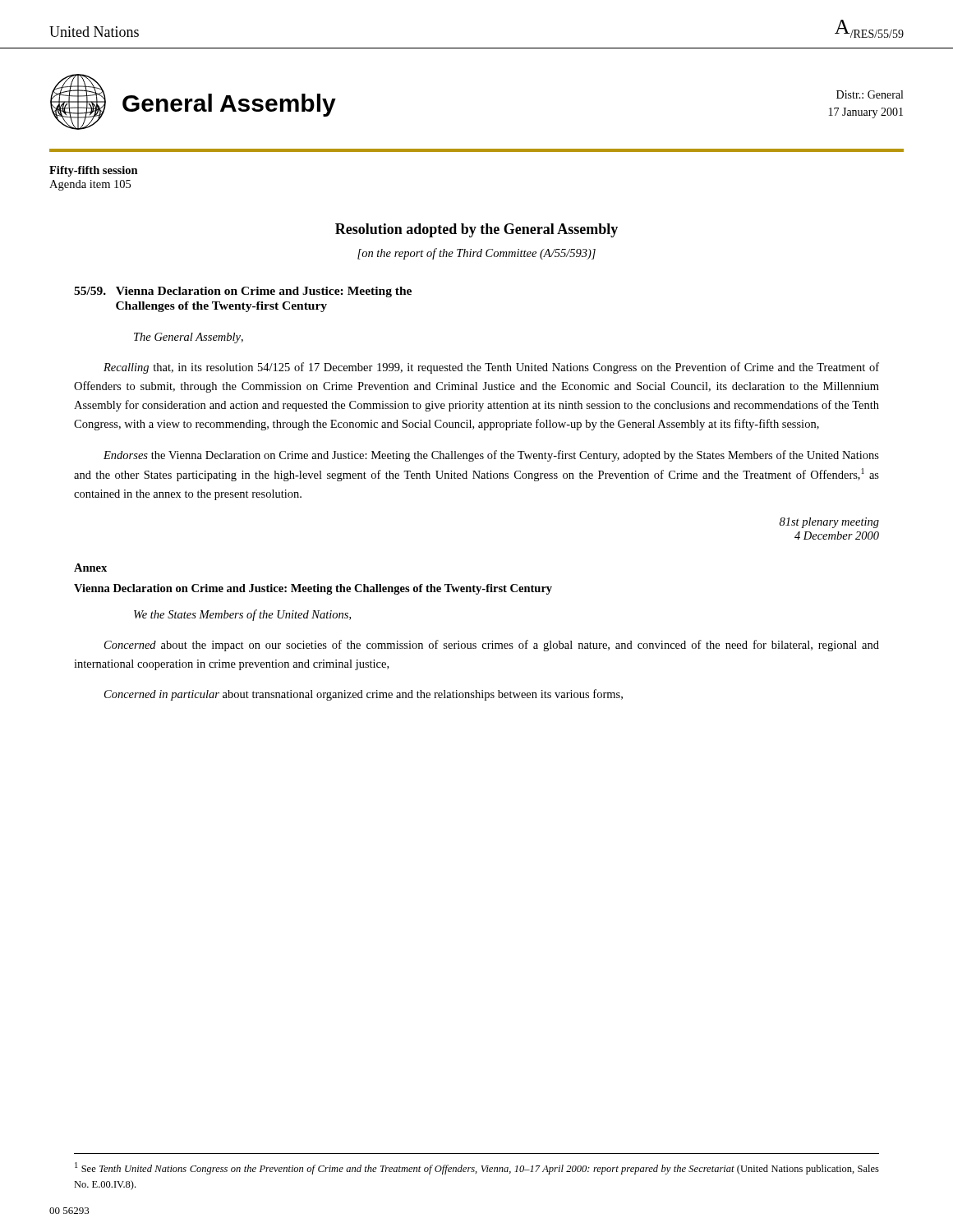The height and width of the screenshot is (1232, 953).
Task: Find the text block with the text "Fifty-fifth session Agenda"
Action: coord(93,177)
